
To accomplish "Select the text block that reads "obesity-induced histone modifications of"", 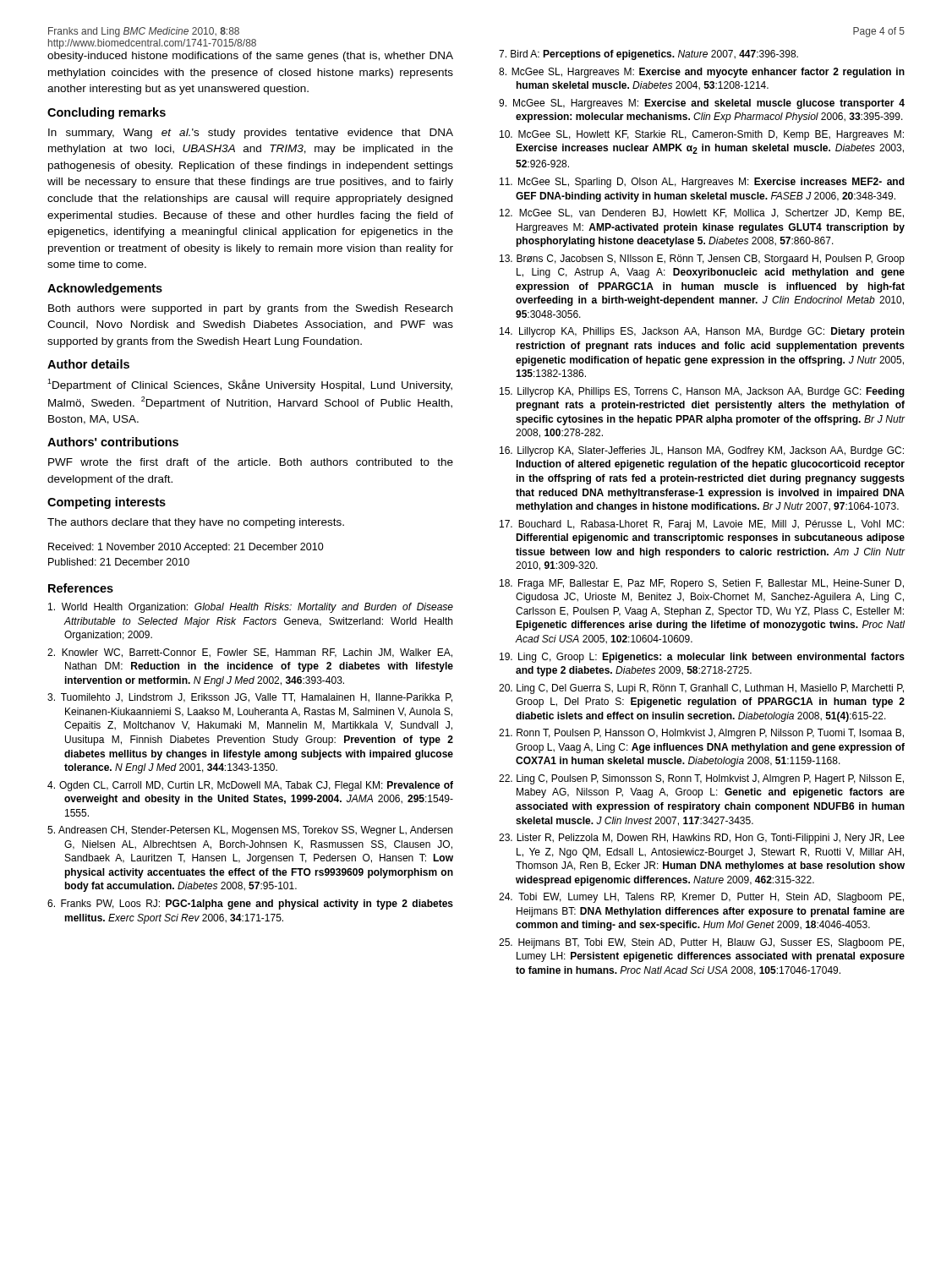I will (250, 72).
